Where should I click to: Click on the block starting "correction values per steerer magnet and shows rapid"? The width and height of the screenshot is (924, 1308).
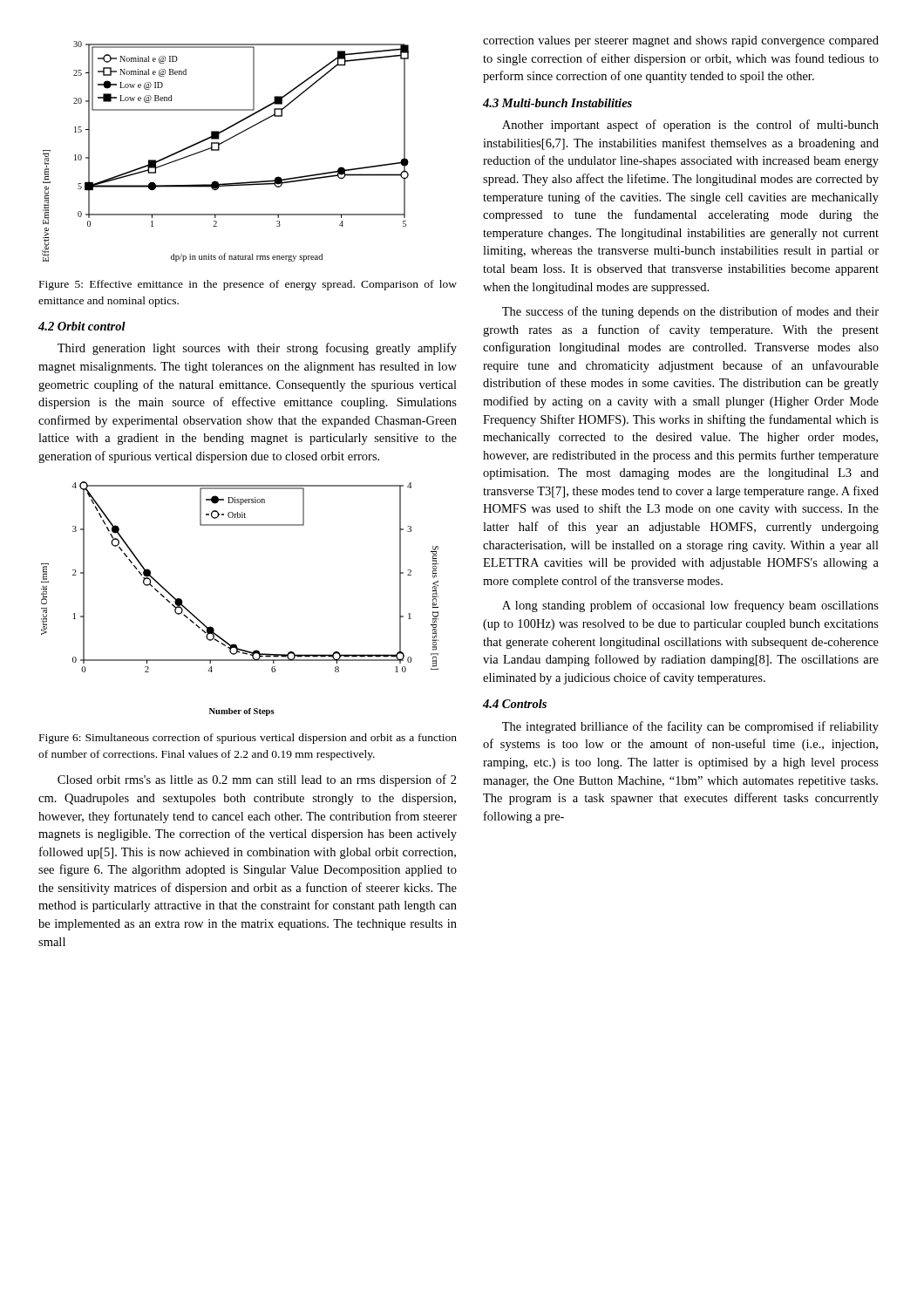click(681, 58)
